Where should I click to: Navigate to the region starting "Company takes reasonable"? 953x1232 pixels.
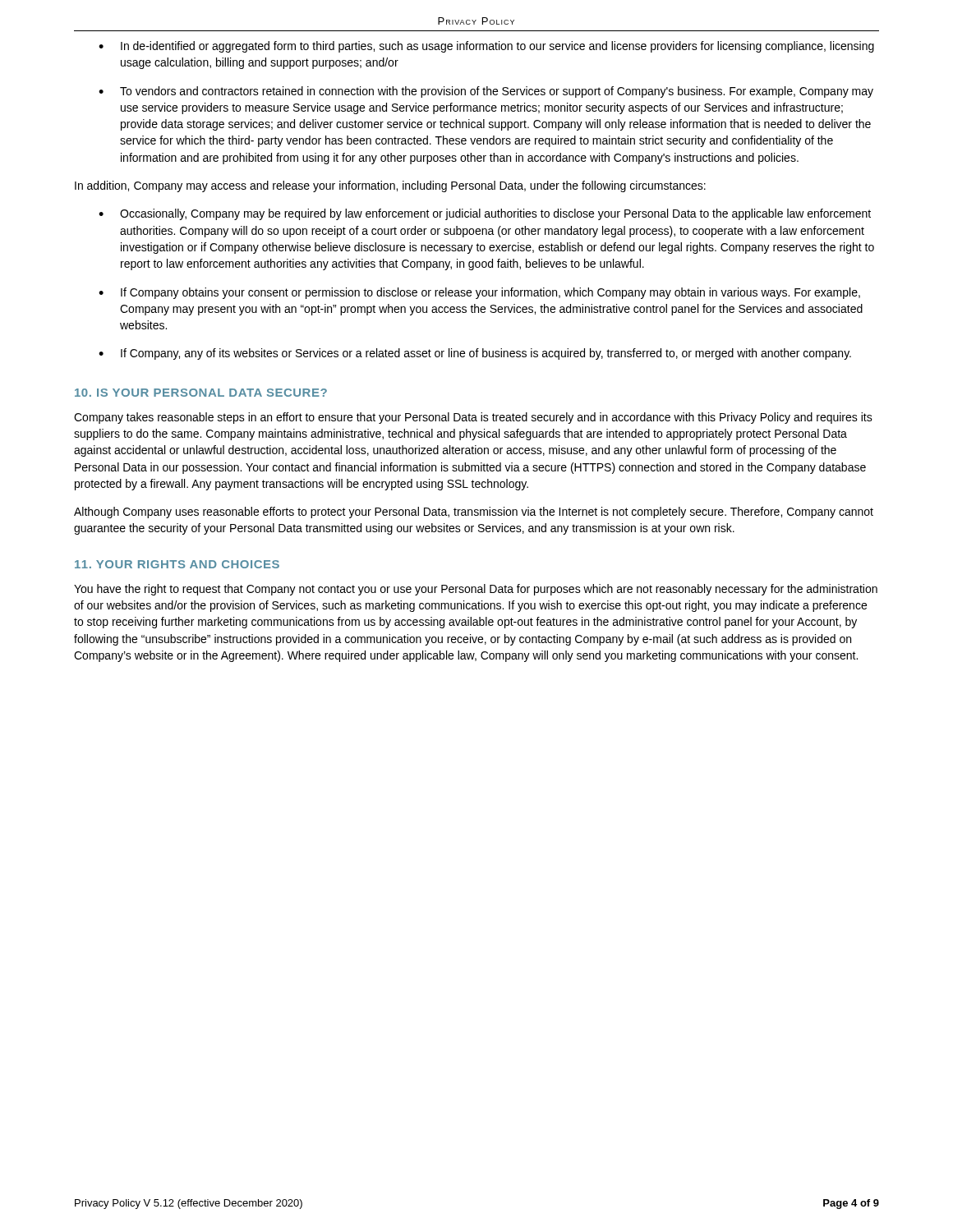[473, 450]
